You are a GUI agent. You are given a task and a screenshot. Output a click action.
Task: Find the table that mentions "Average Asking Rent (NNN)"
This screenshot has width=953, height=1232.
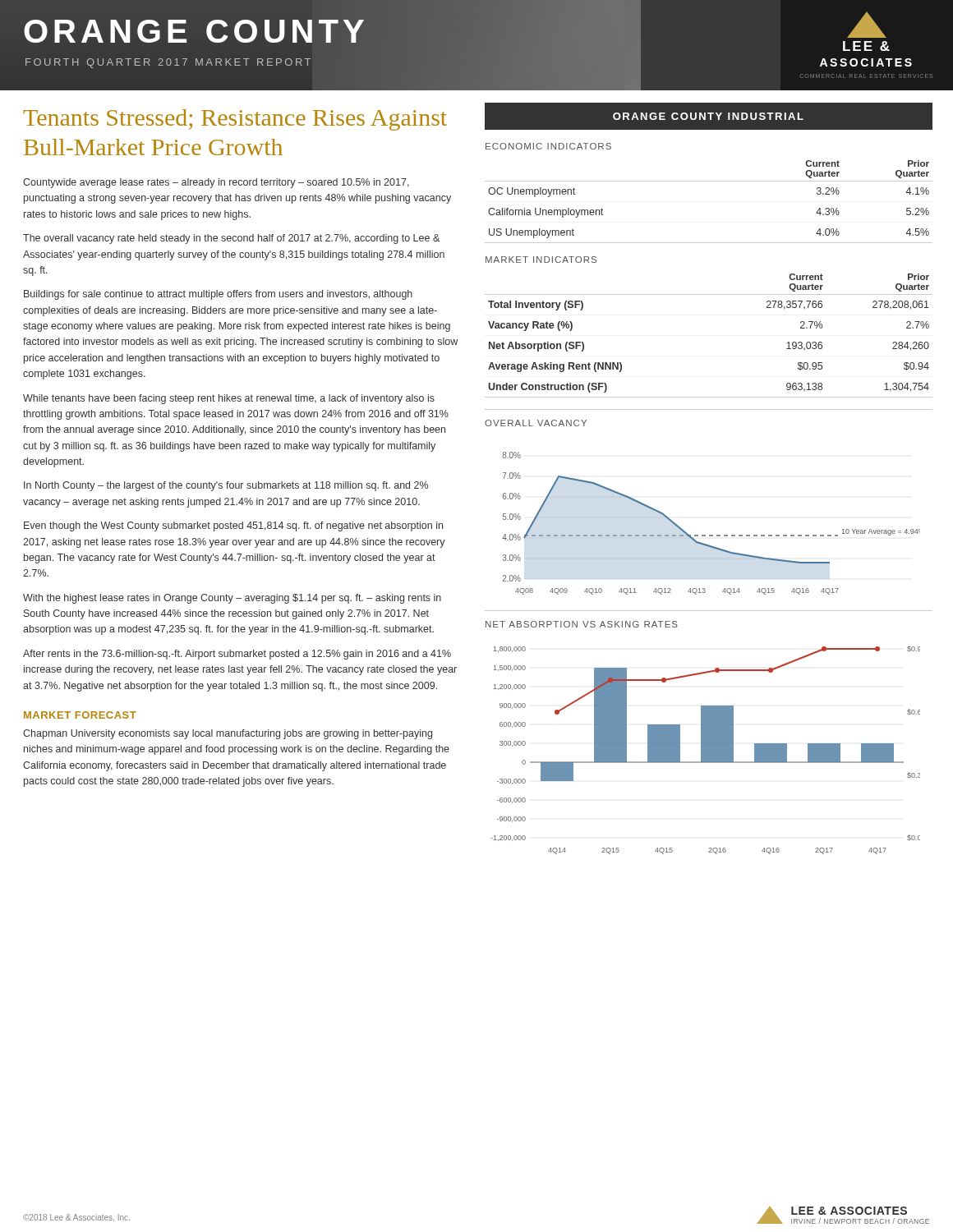tap(709, 334)
